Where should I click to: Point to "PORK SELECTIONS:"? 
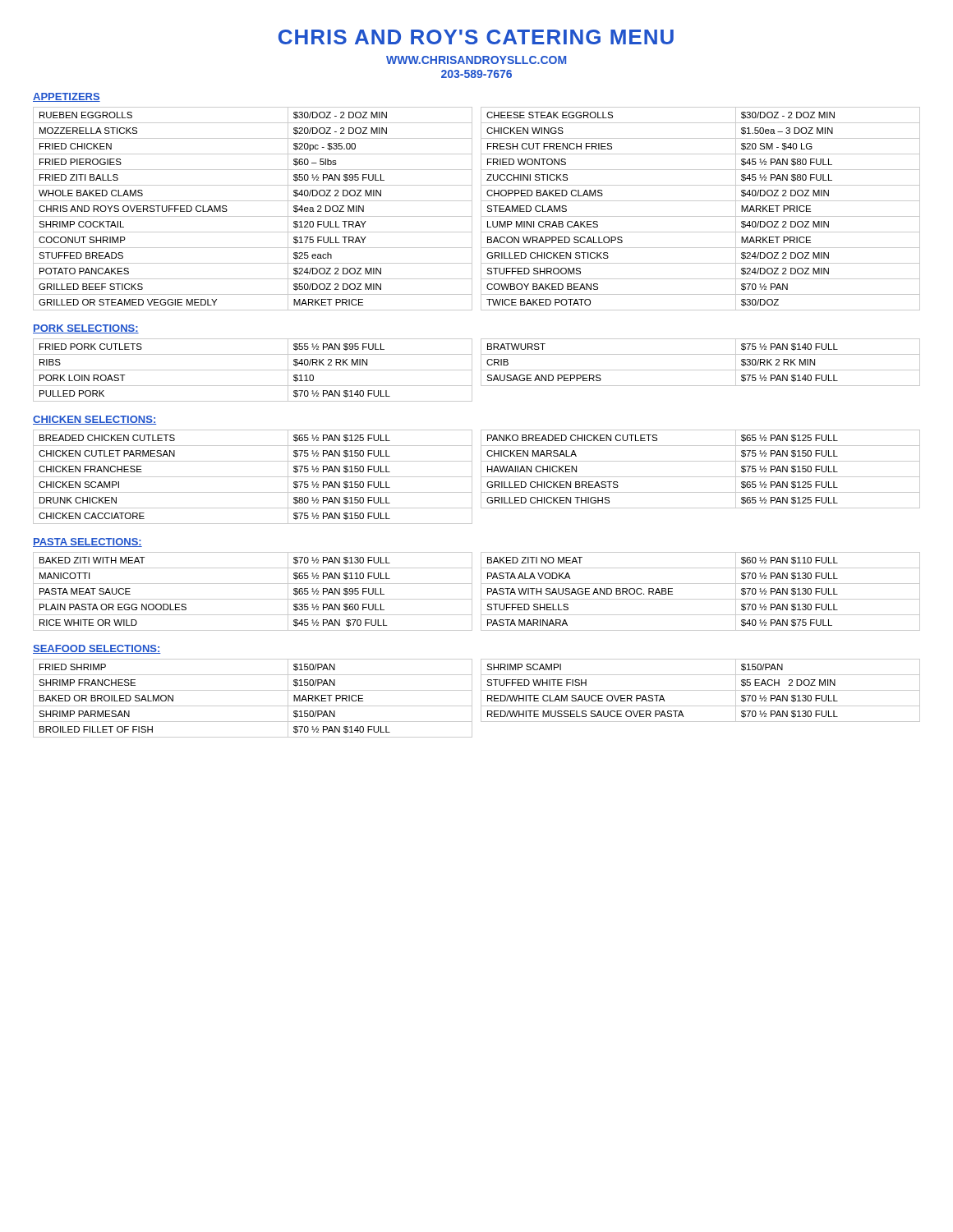pos(86,328)
